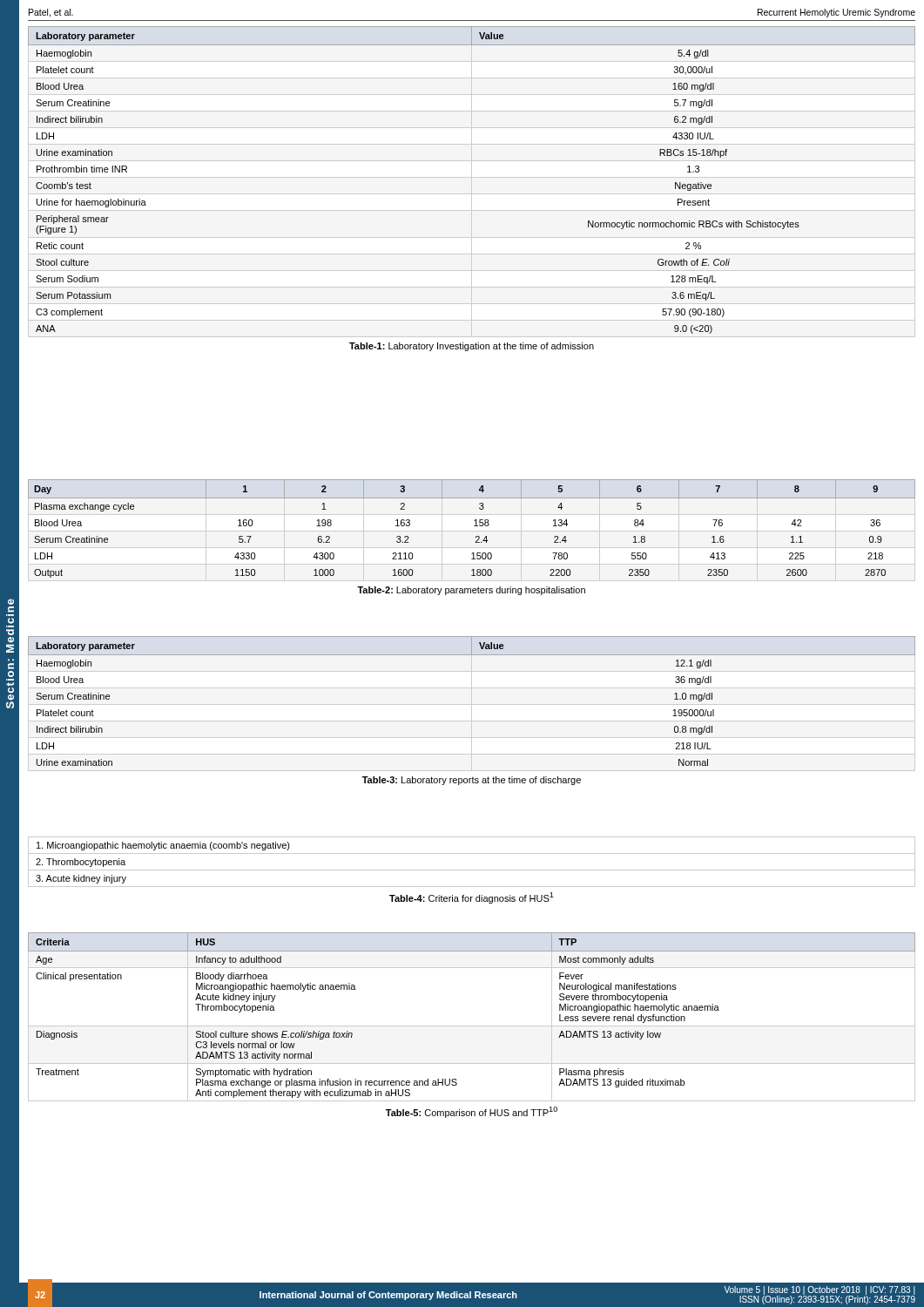Find "Table-5: Comparison of HUS and TTP10" on this page
The height and width of the screenshot is (1307, 924).
472,1111
